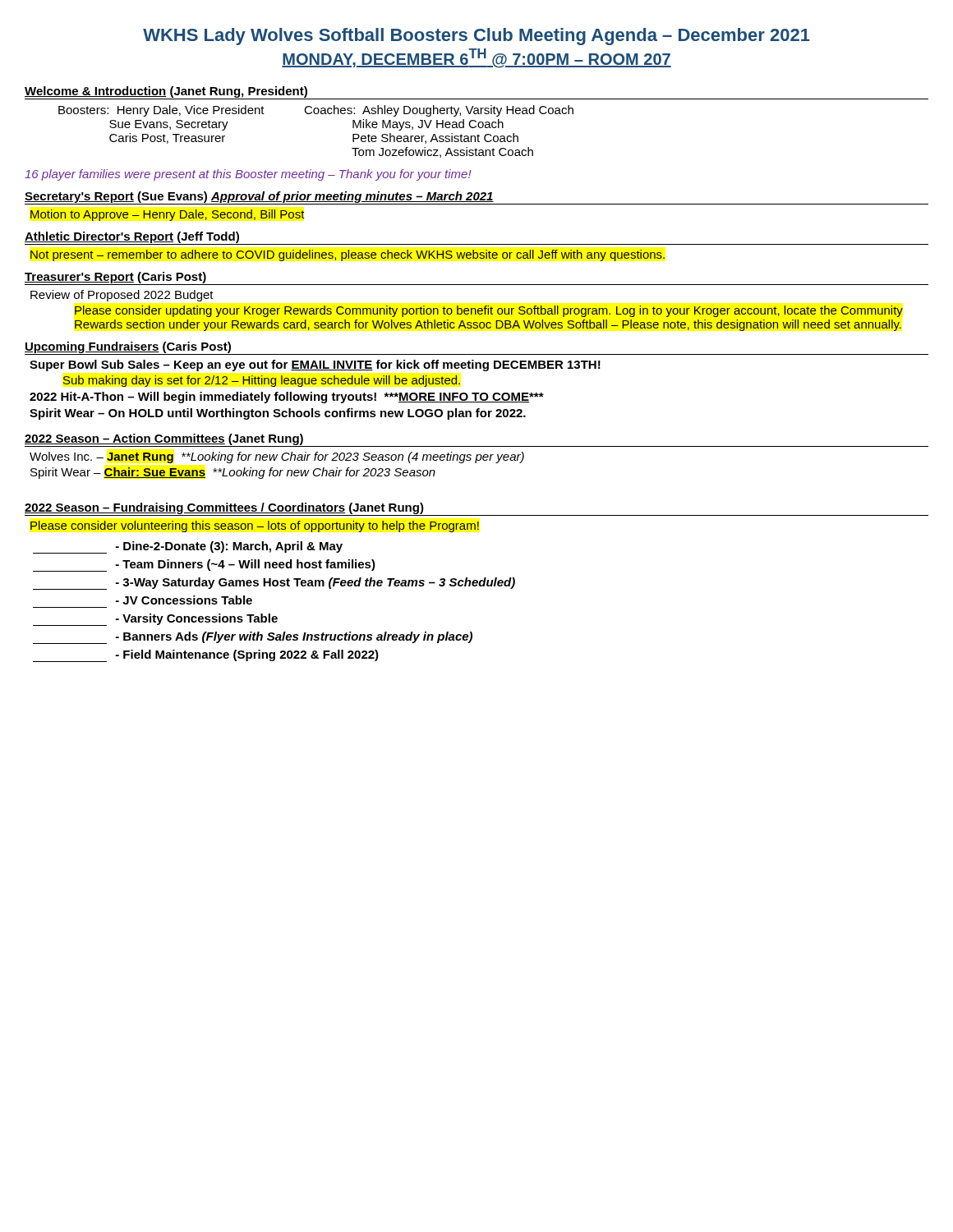
Task: Navigate to the element starting "Upcoming Fundraisers (Caris Post)"
Action: click(x=128, y=346)
